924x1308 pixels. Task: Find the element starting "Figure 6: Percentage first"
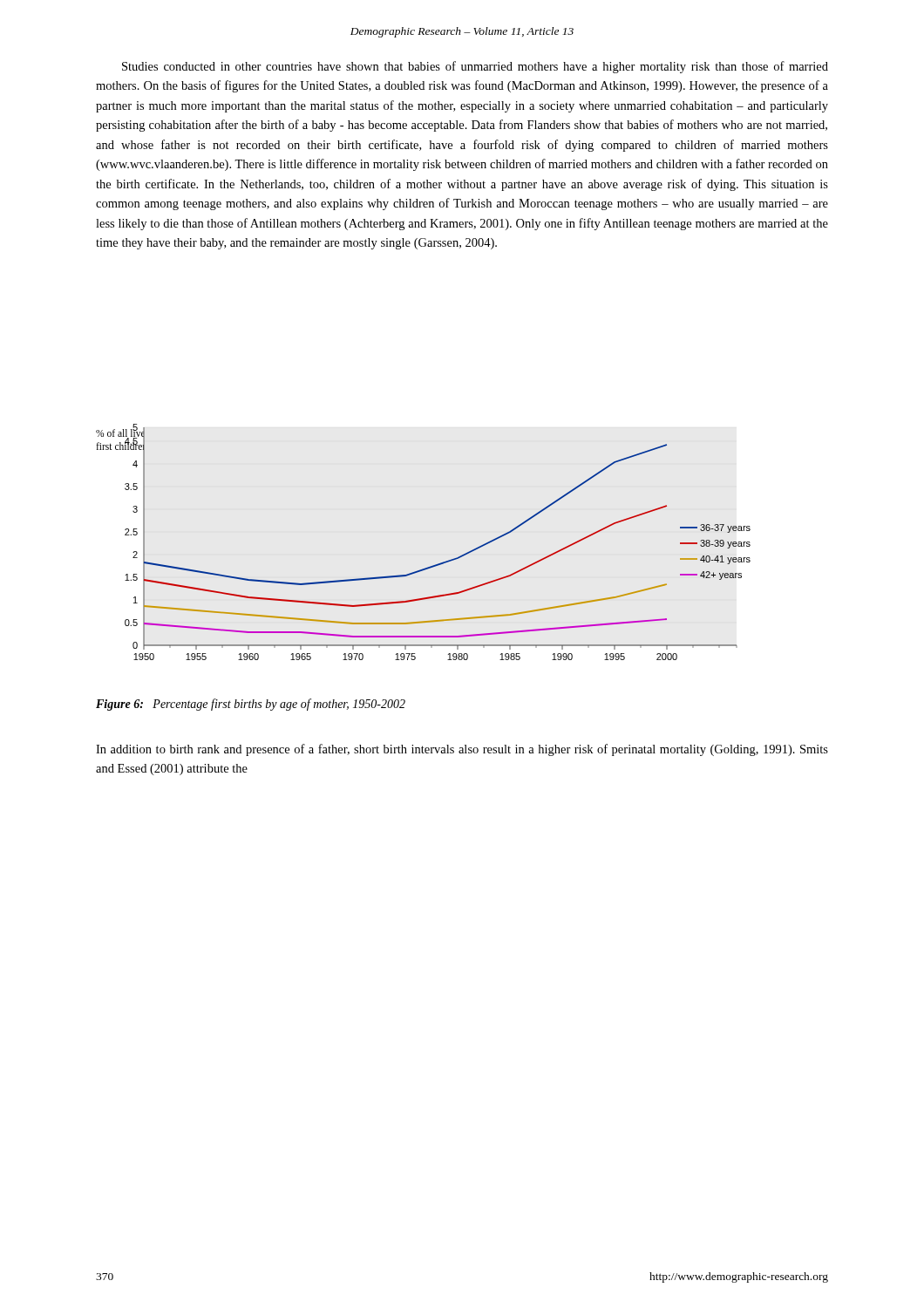(251, 704)
